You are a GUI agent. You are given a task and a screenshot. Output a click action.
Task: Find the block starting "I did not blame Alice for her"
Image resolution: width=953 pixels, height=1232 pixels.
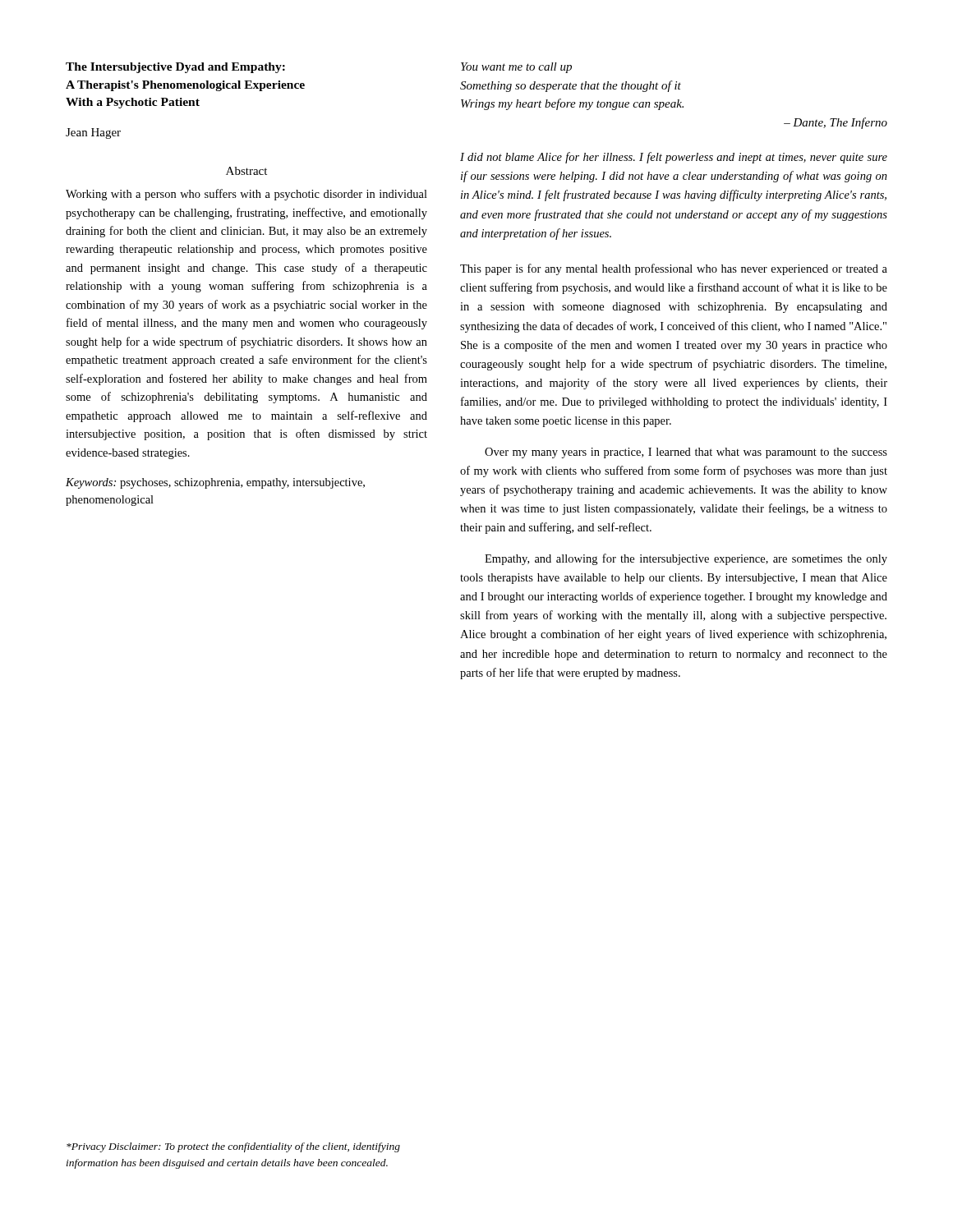(674, 195)
